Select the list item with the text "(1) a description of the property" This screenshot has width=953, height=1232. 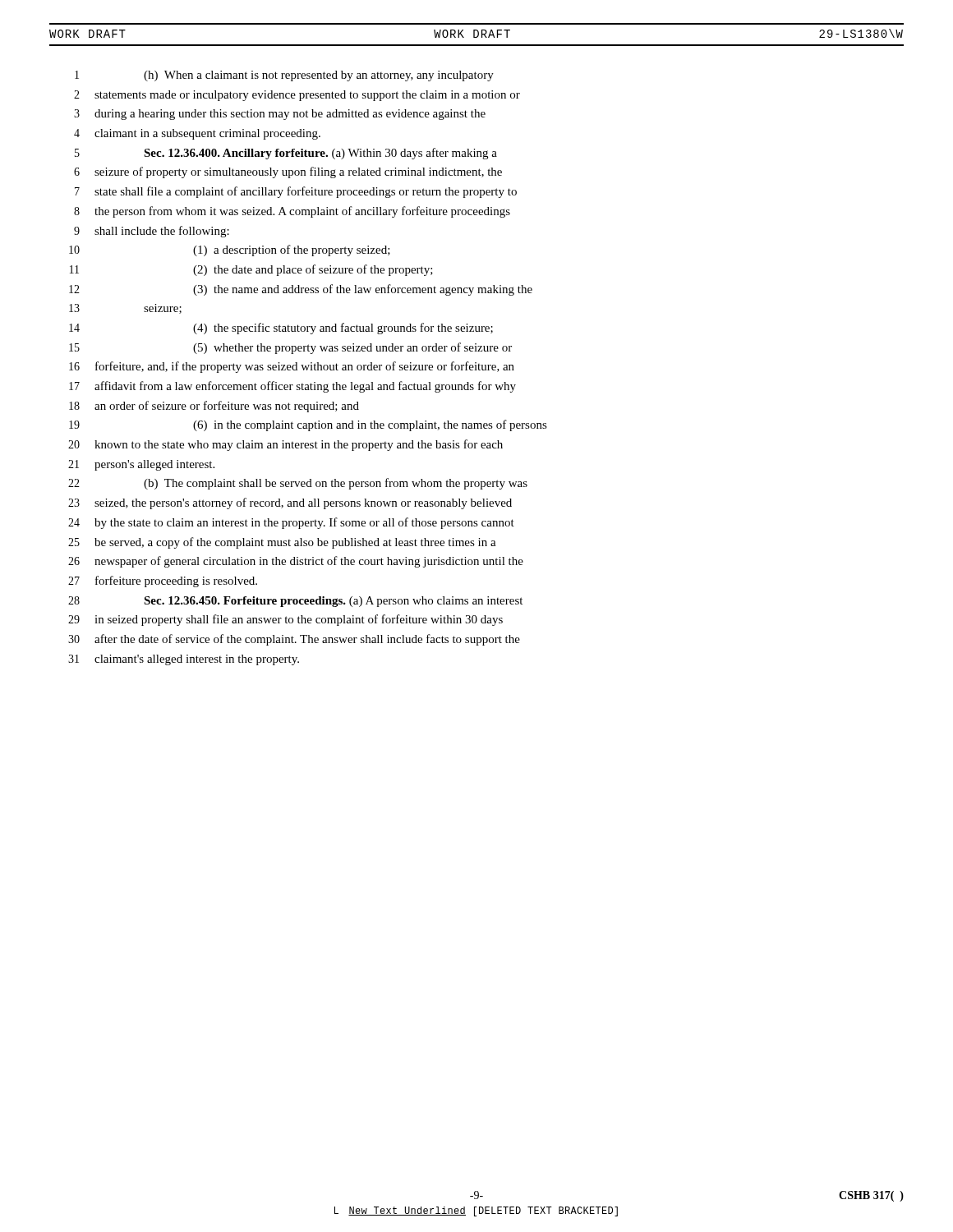pyautogui.click(x=242, y=250)
